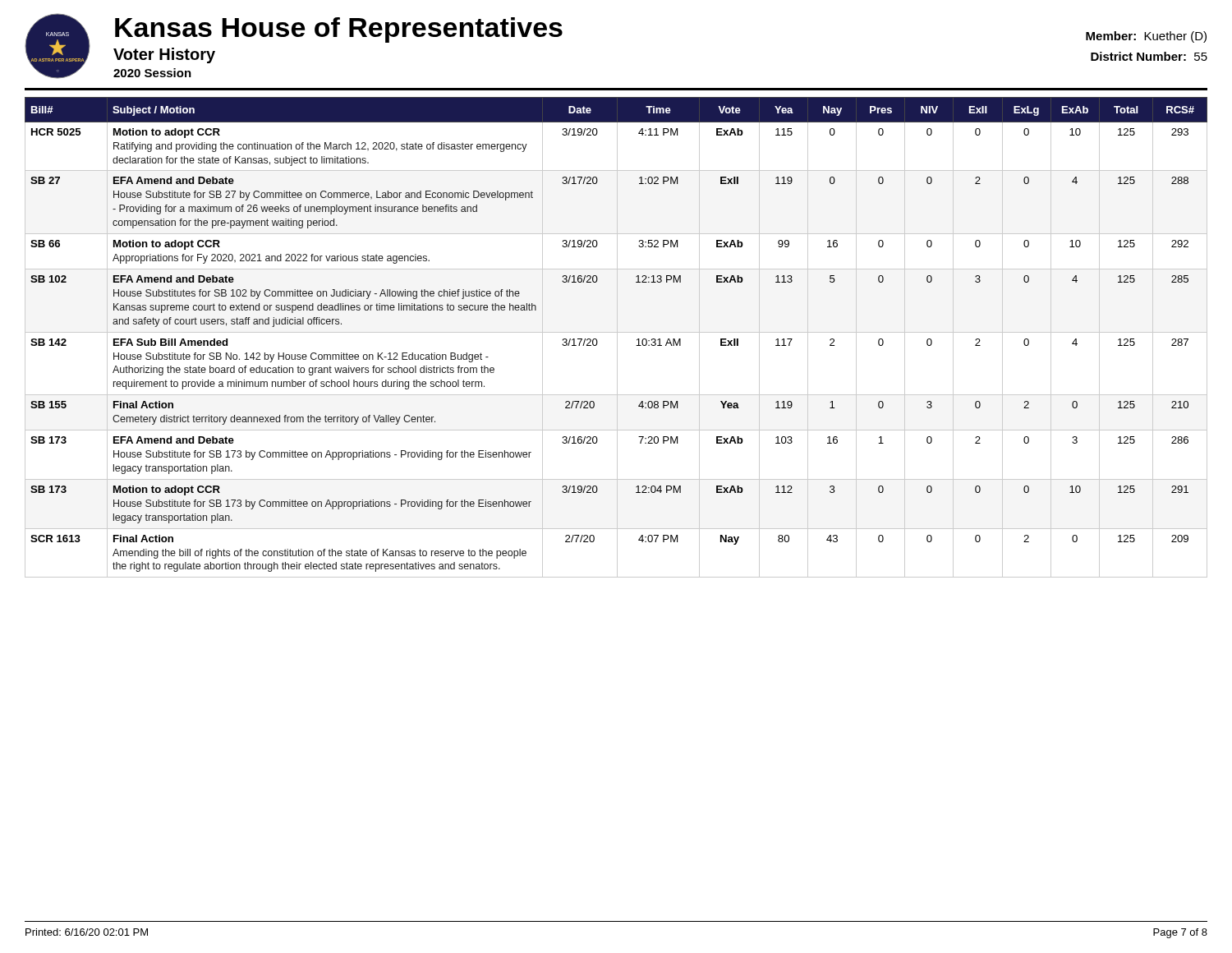1232x953 pixels.
Task: Locate the table with the text "SB 27"
Action: point(616,337)
